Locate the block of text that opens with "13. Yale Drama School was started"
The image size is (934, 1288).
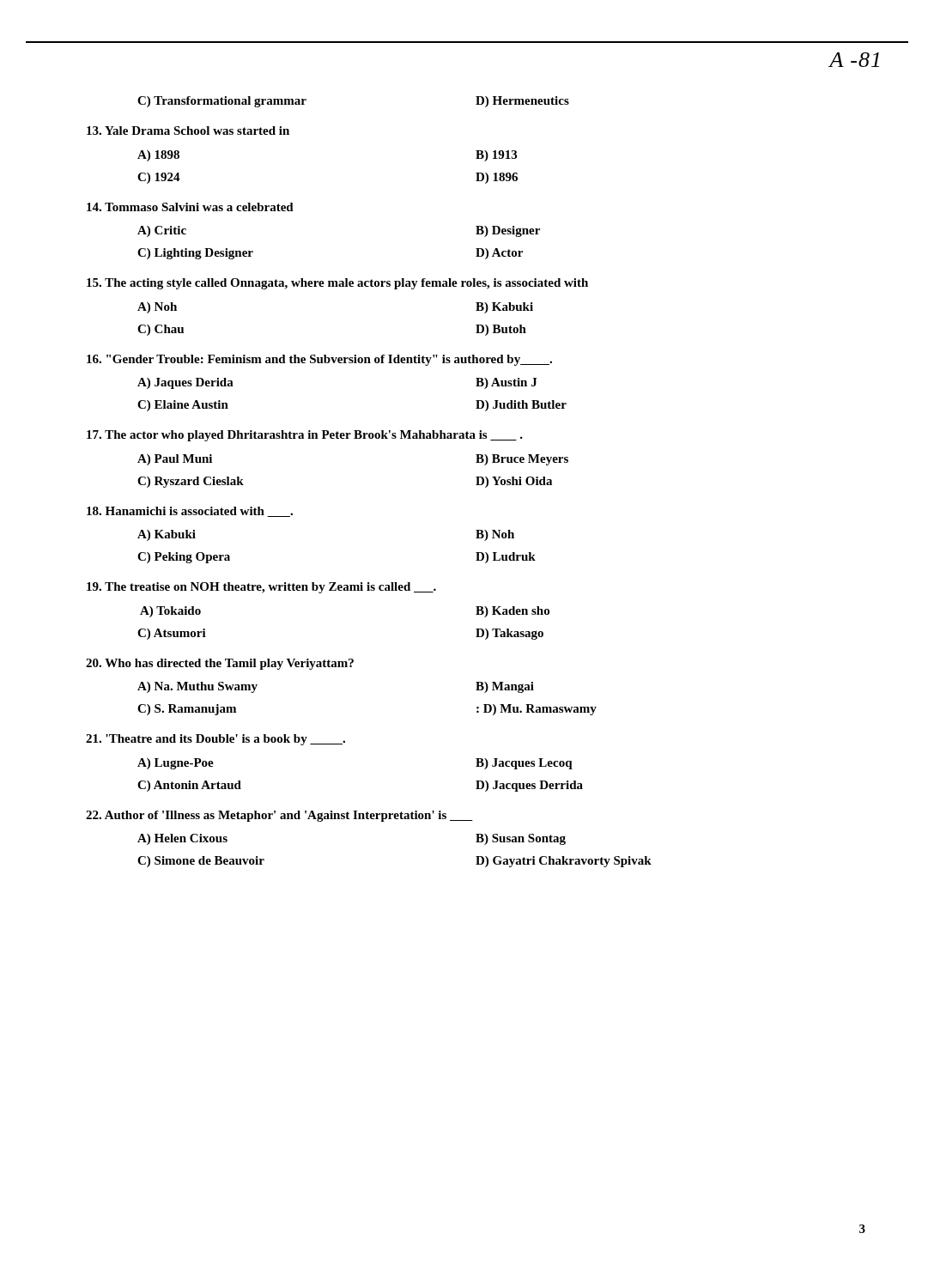(x=188, y=131)
